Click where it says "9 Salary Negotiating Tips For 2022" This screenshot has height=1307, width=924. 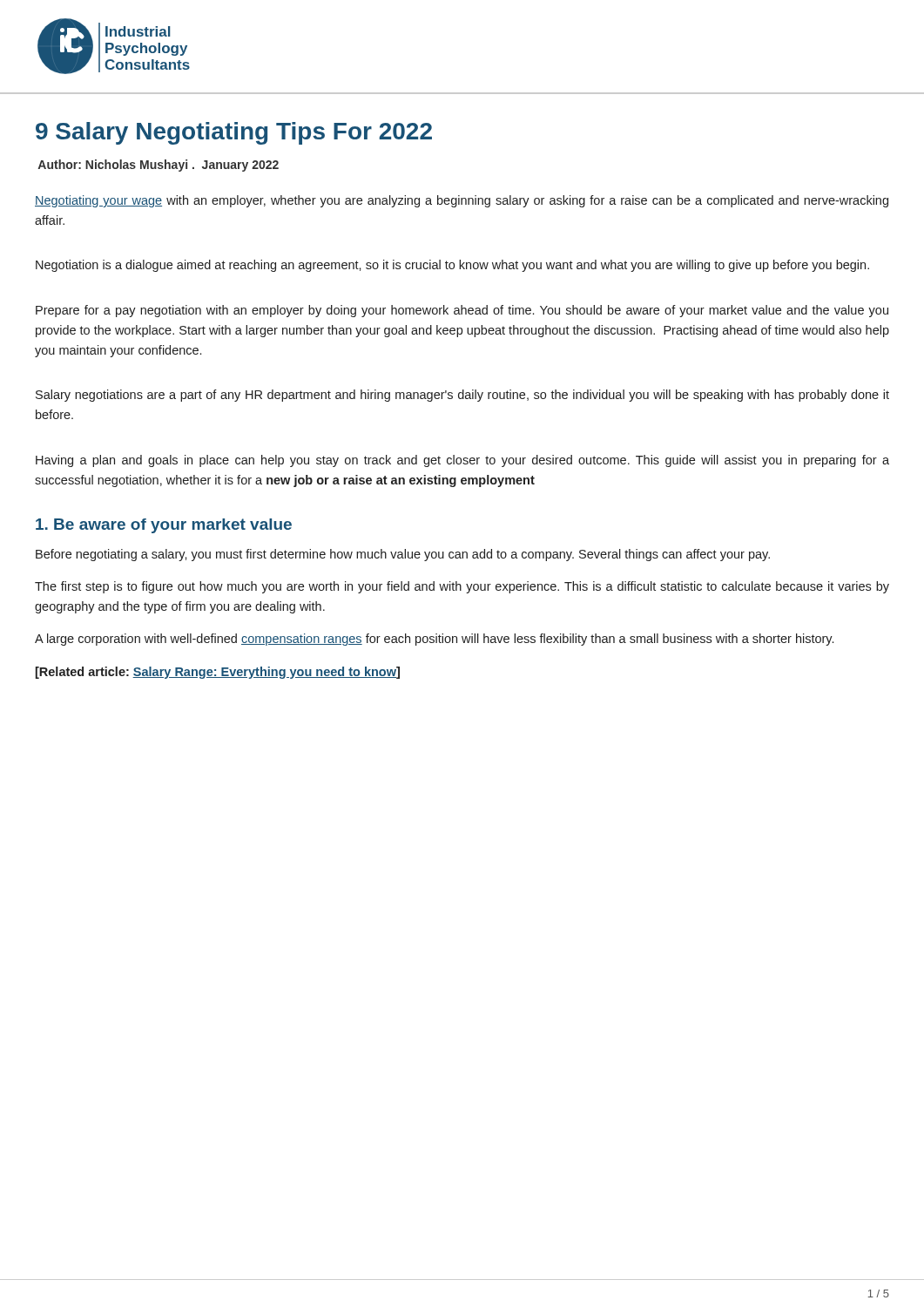tap(234, 133)
